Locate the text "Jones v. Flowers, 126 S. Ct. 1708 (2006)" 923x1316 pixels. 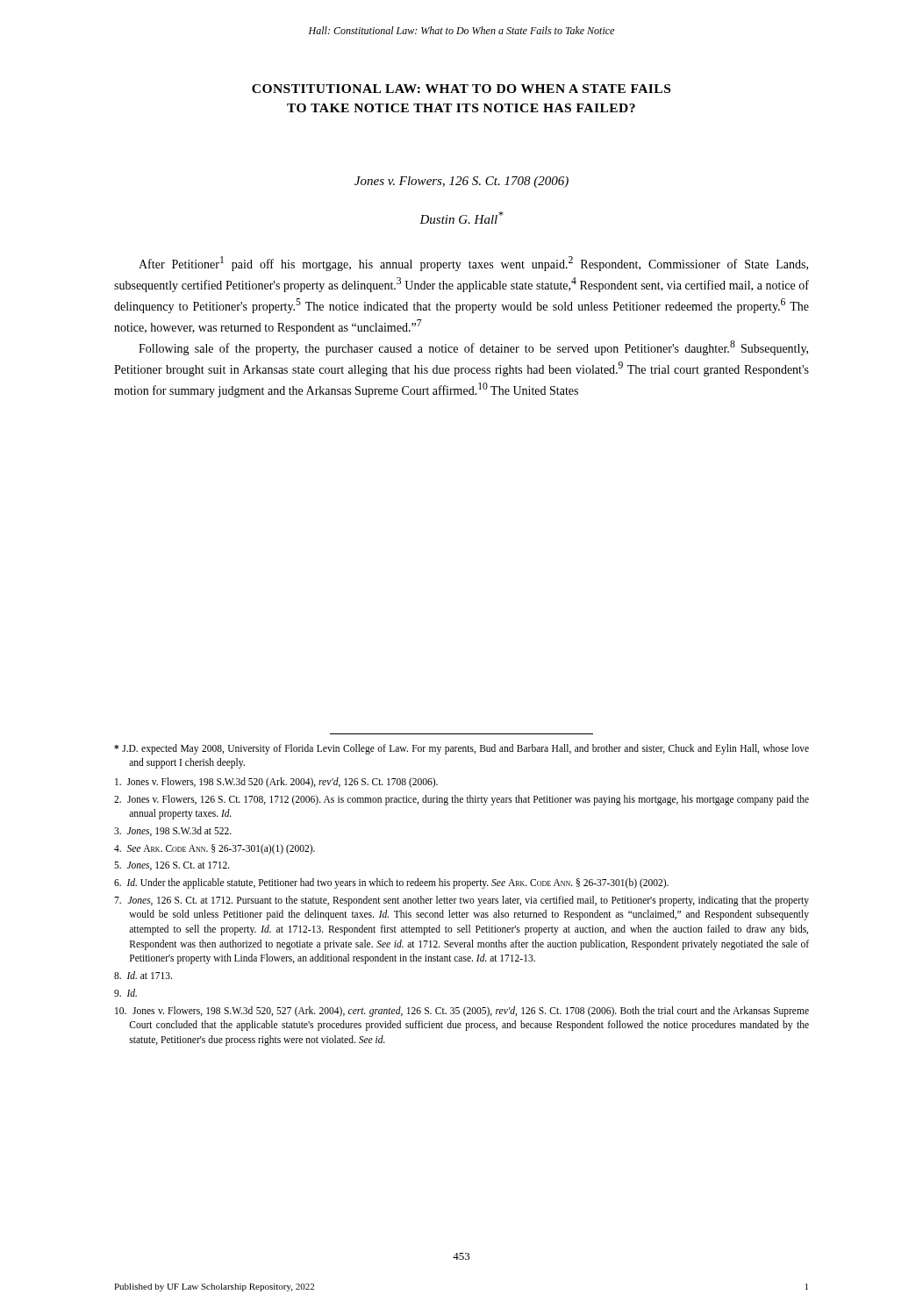coord(462,181)
